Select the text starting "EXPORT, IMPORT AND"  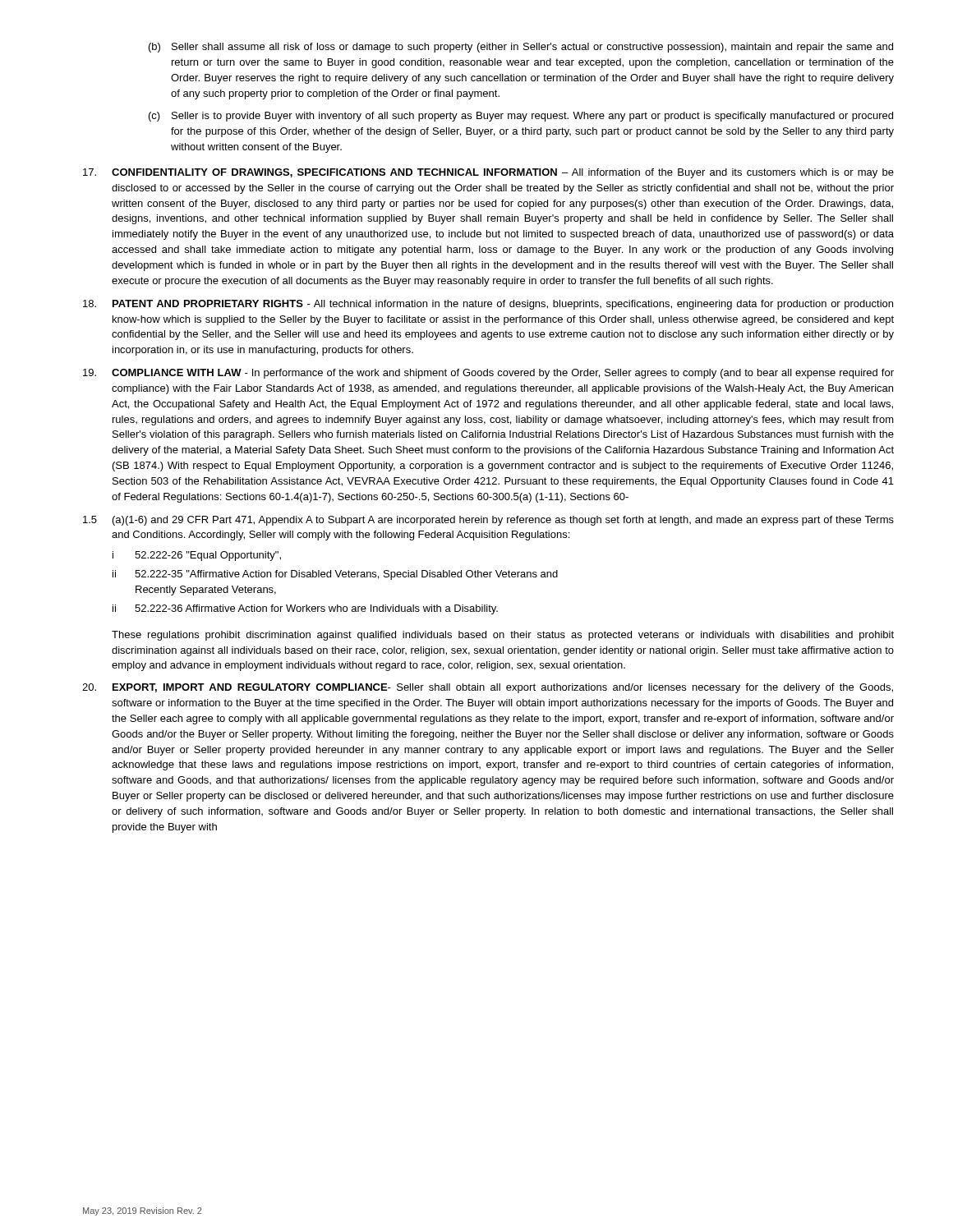(x=488, y=758)
